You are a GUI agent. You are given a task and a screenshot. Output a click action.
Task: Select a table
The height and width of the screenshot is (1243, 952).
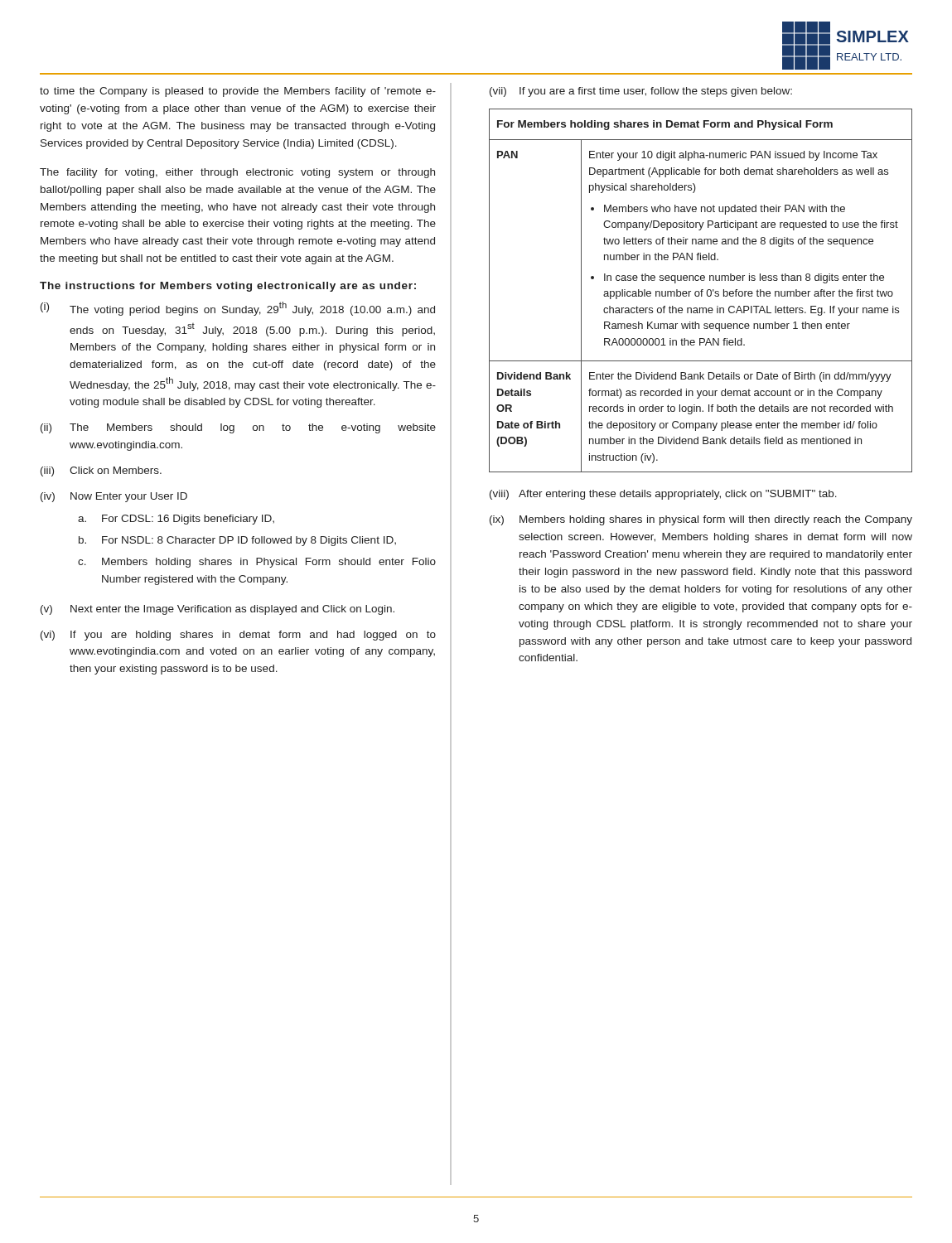(701, 290)
